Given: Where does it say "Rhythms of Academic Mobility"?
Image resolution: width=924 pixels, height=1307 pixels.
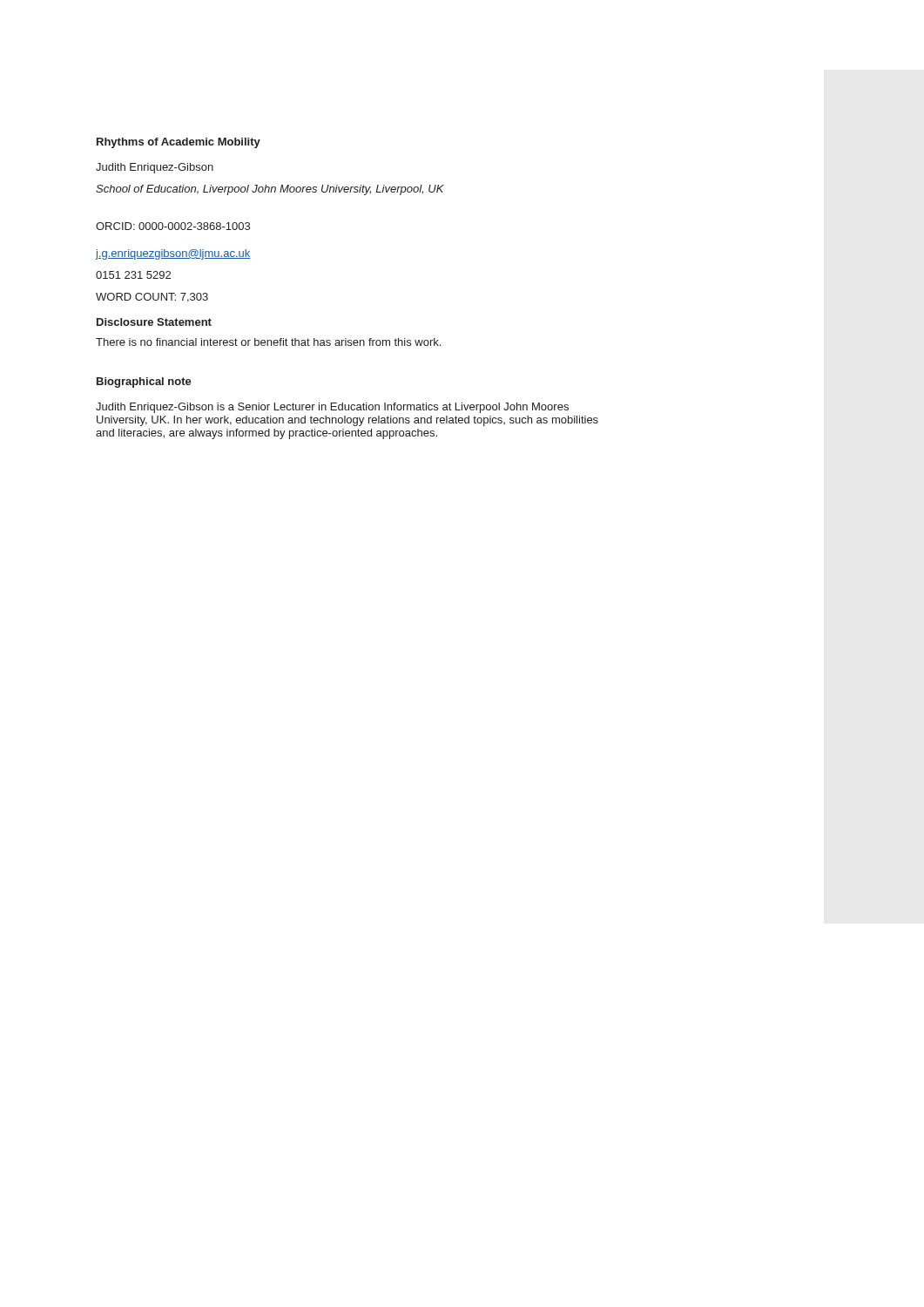Looking at the screenshot, I should (178, 142).
